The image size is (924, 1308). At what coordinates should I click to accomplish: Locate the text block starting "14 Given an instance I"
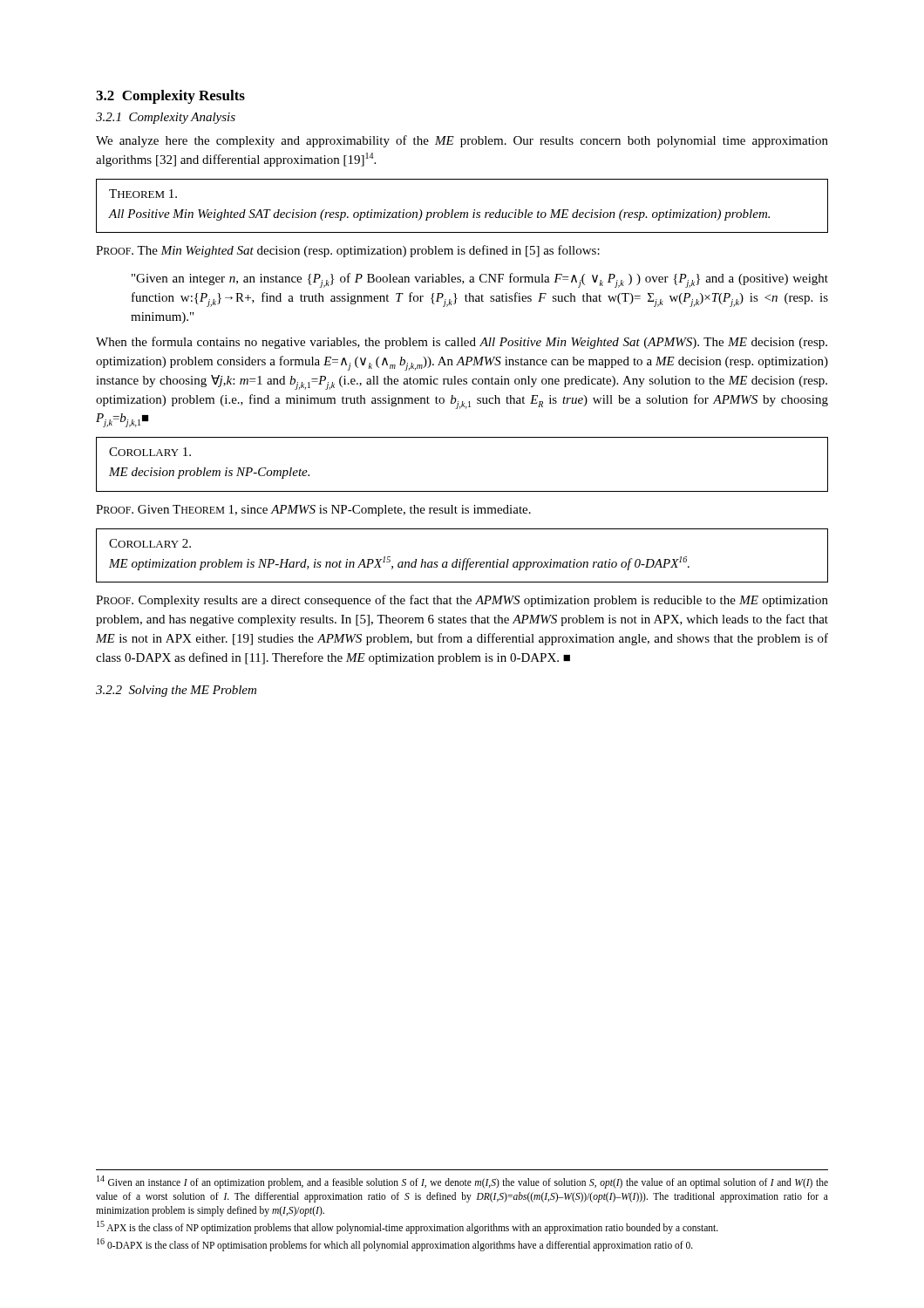point(462,1195)
